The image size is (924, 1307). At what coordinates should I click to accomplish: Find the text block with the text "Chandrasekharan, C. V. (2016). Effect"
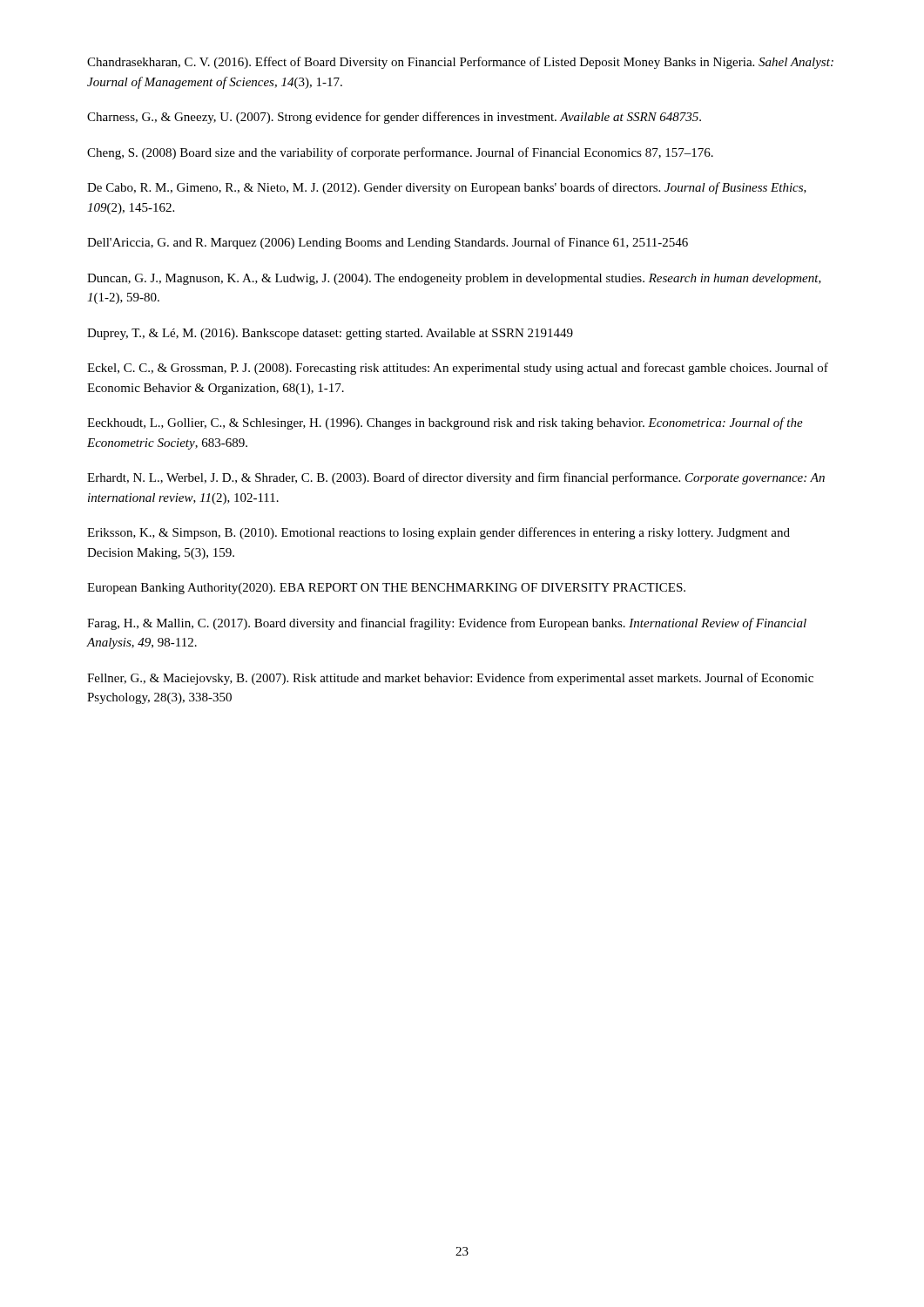pyautogui.click(x=461, y=72)
